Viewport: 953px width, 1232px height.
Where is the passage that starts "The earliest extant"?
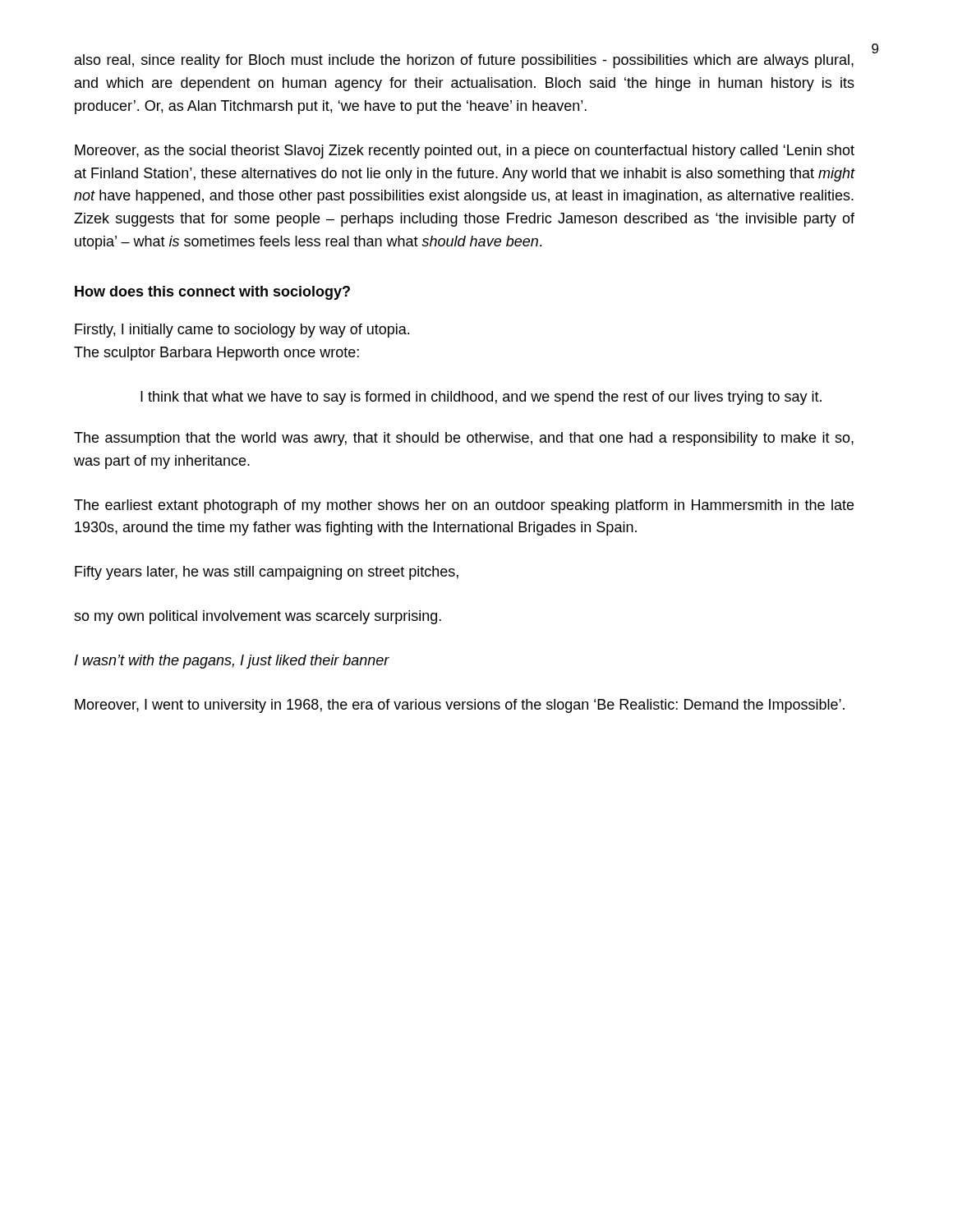[464, 516]
